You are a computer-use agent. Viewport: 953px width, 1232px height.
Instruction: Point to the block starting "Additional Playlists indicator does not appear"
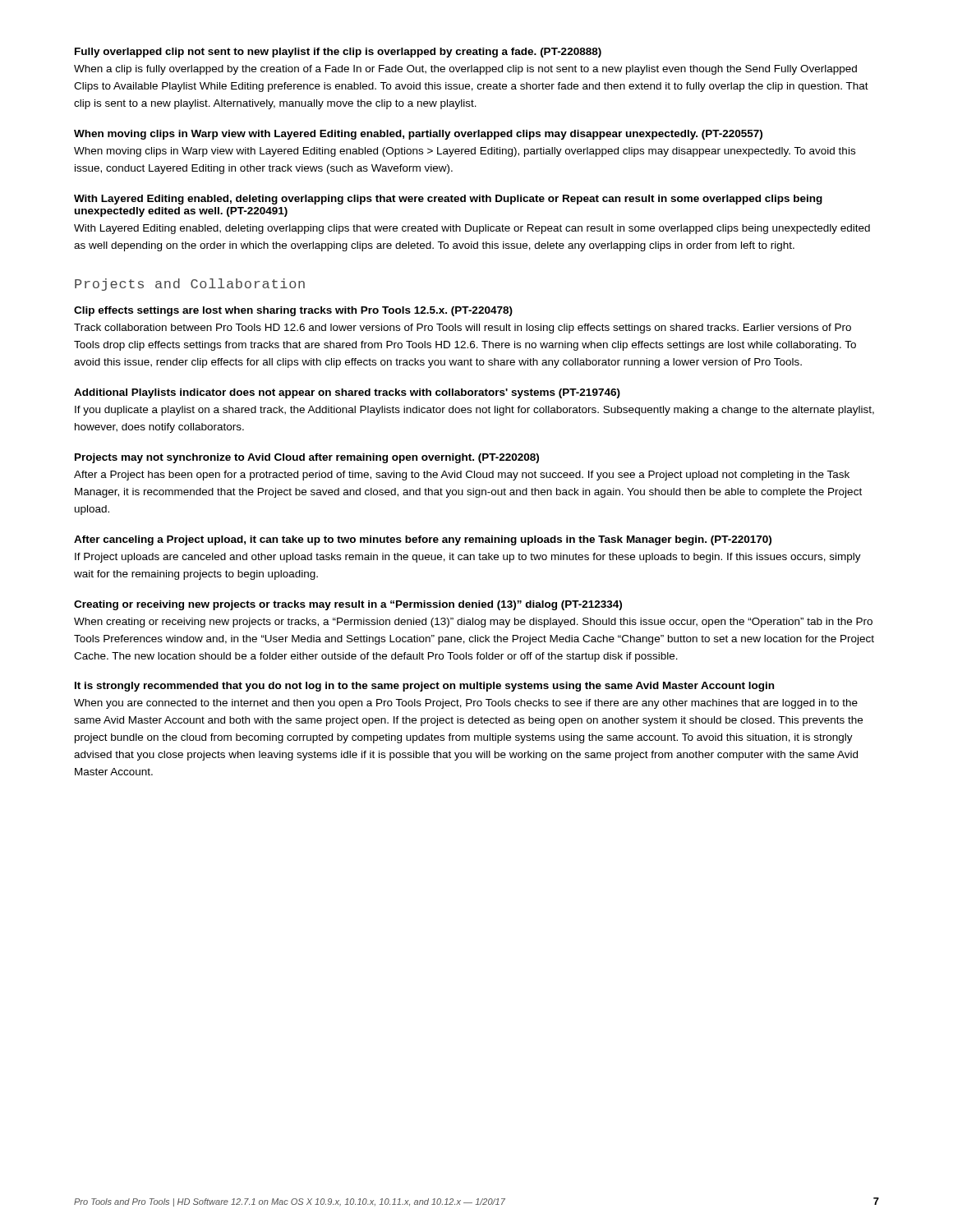[347, 392]
